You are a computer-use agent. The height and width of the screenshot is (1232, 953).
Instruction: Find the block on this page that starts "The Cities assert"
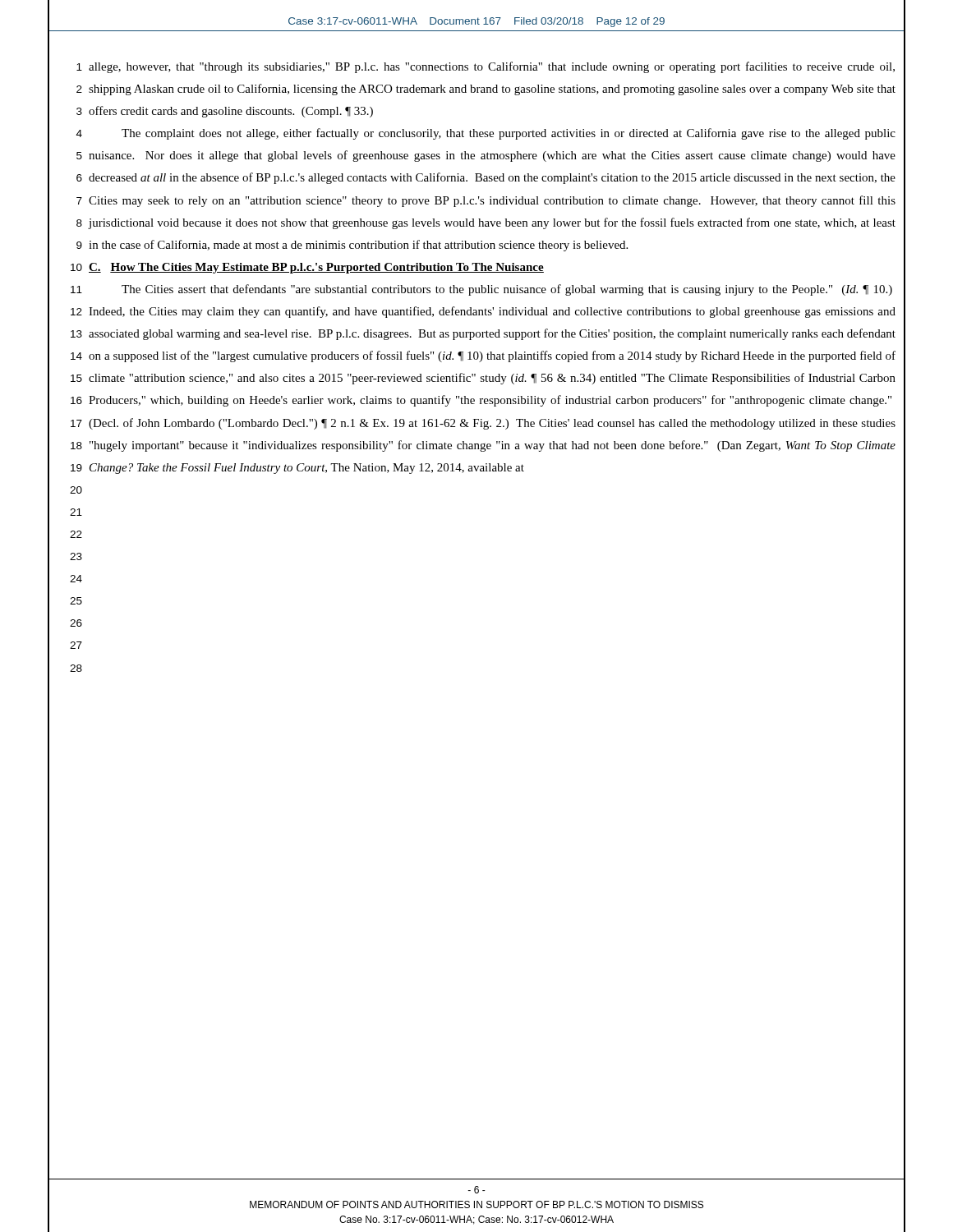492,379
